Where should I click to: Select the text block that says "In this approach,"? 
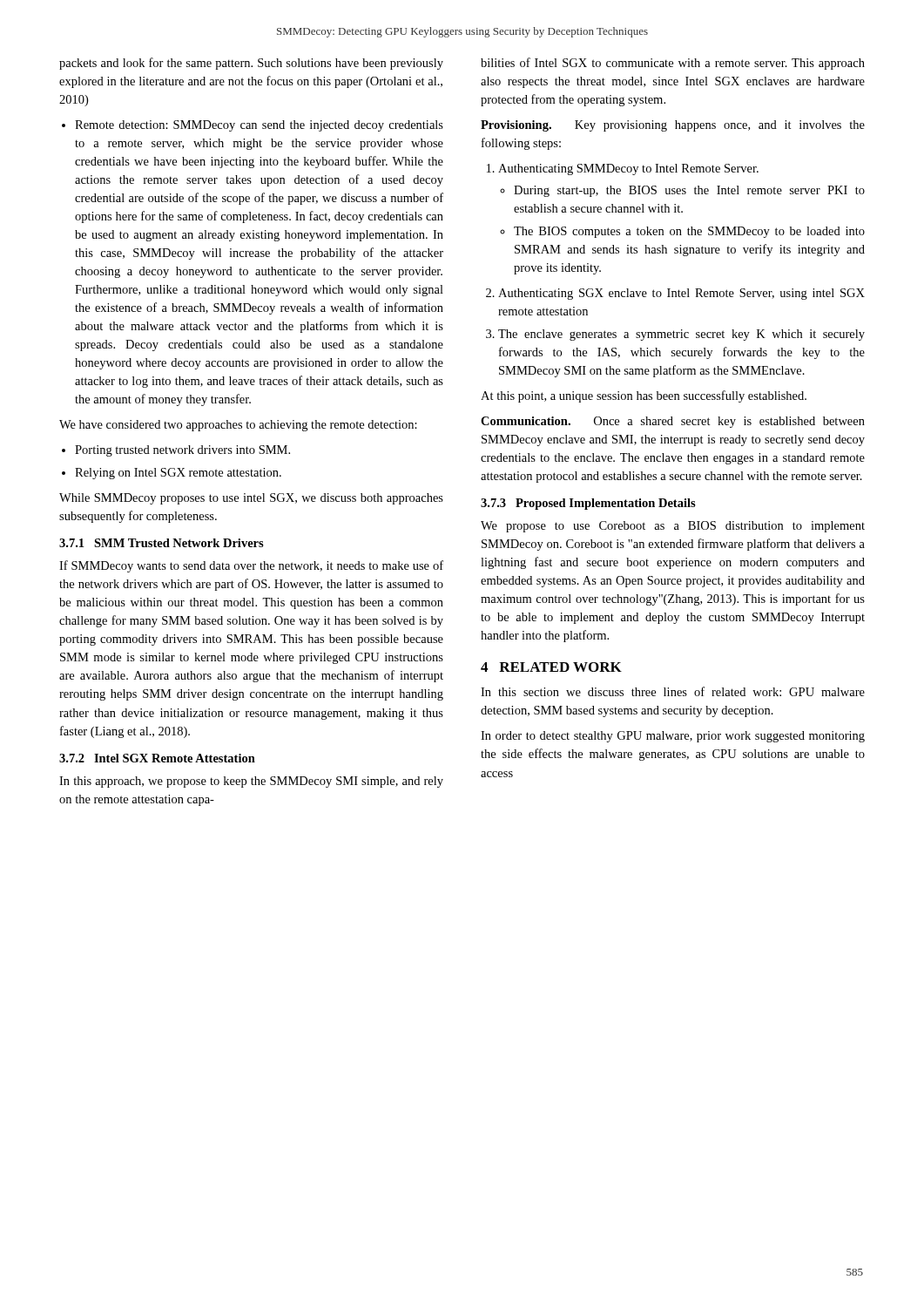(251, 790)
